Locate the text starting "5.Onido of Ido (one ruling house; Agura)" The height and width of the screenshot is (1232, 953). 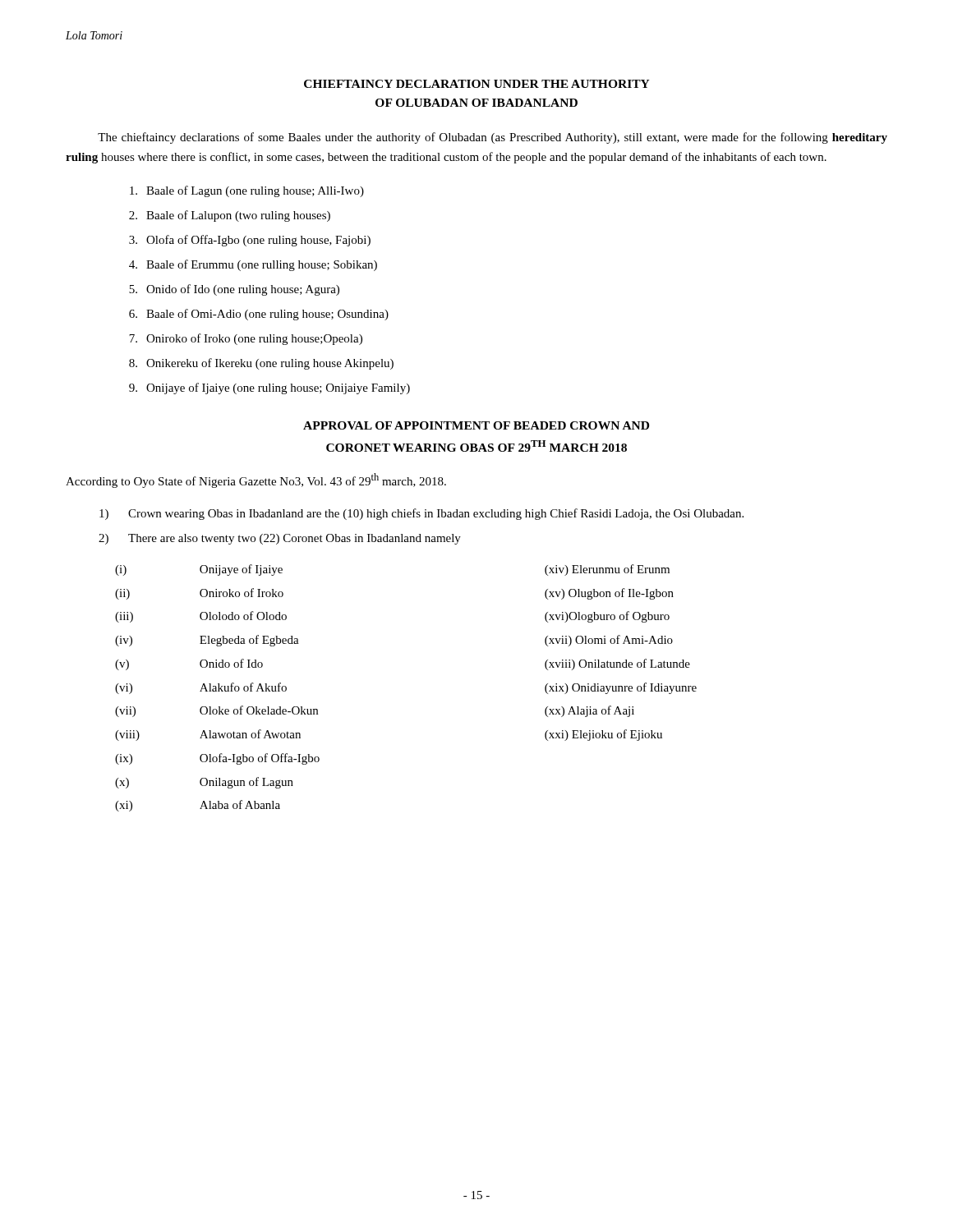pyautogui.click(x=227, y=289)
